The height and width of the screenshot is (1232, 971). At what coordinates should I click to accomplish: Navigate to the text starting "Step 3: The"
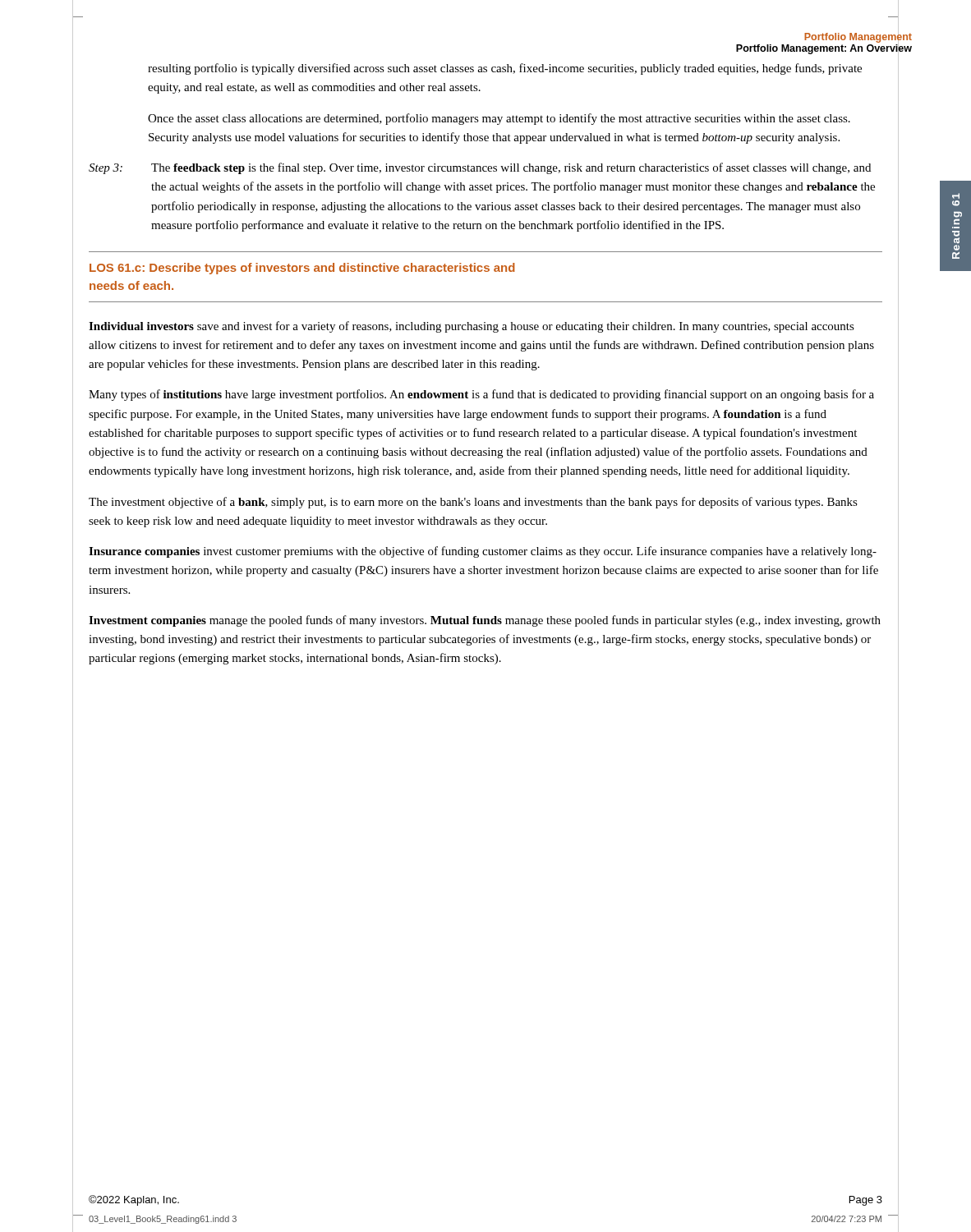point(486,197)
